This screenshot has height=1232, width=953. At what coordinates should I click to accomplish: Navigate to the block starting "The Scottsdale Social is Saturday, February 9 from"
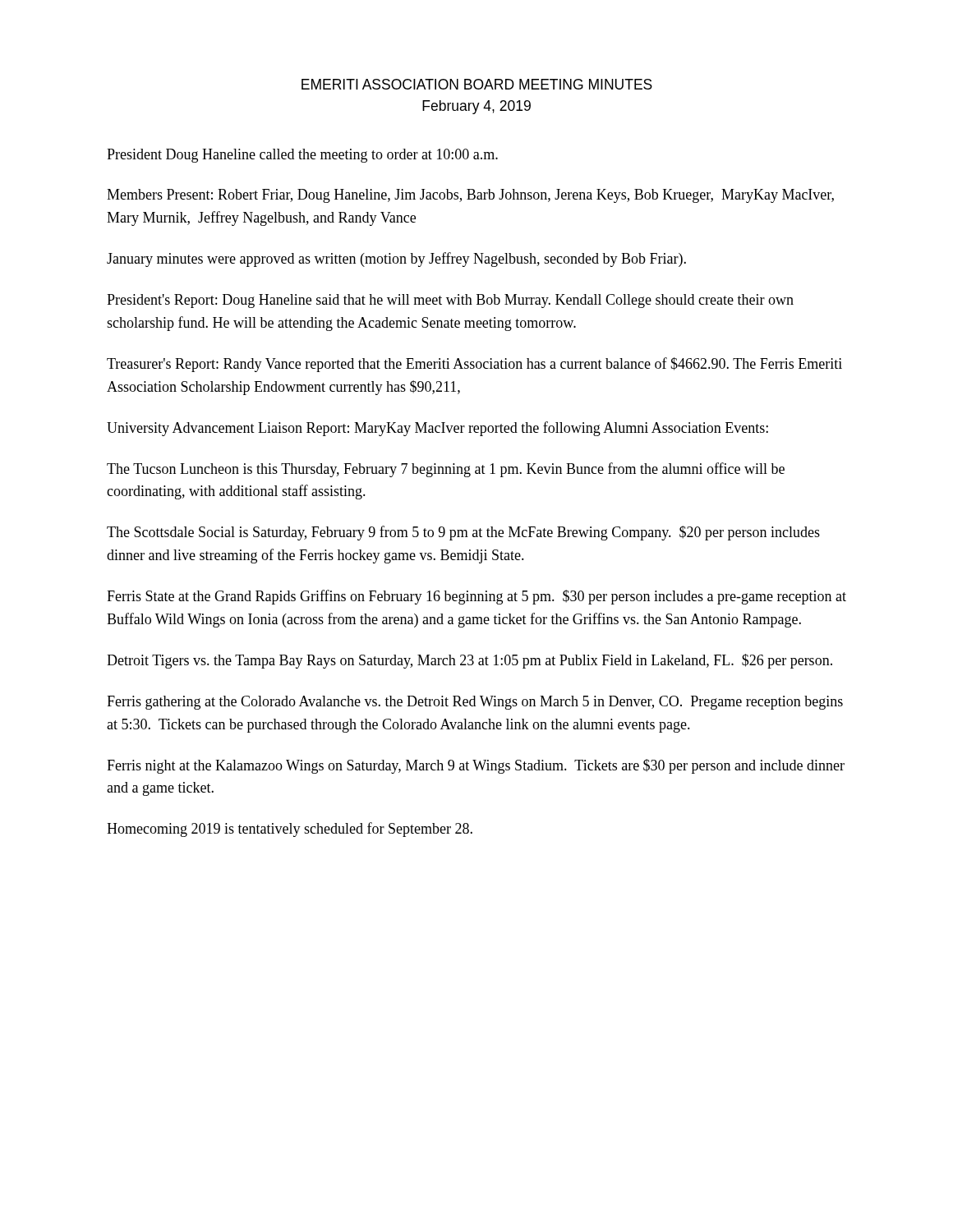(463, 544)
